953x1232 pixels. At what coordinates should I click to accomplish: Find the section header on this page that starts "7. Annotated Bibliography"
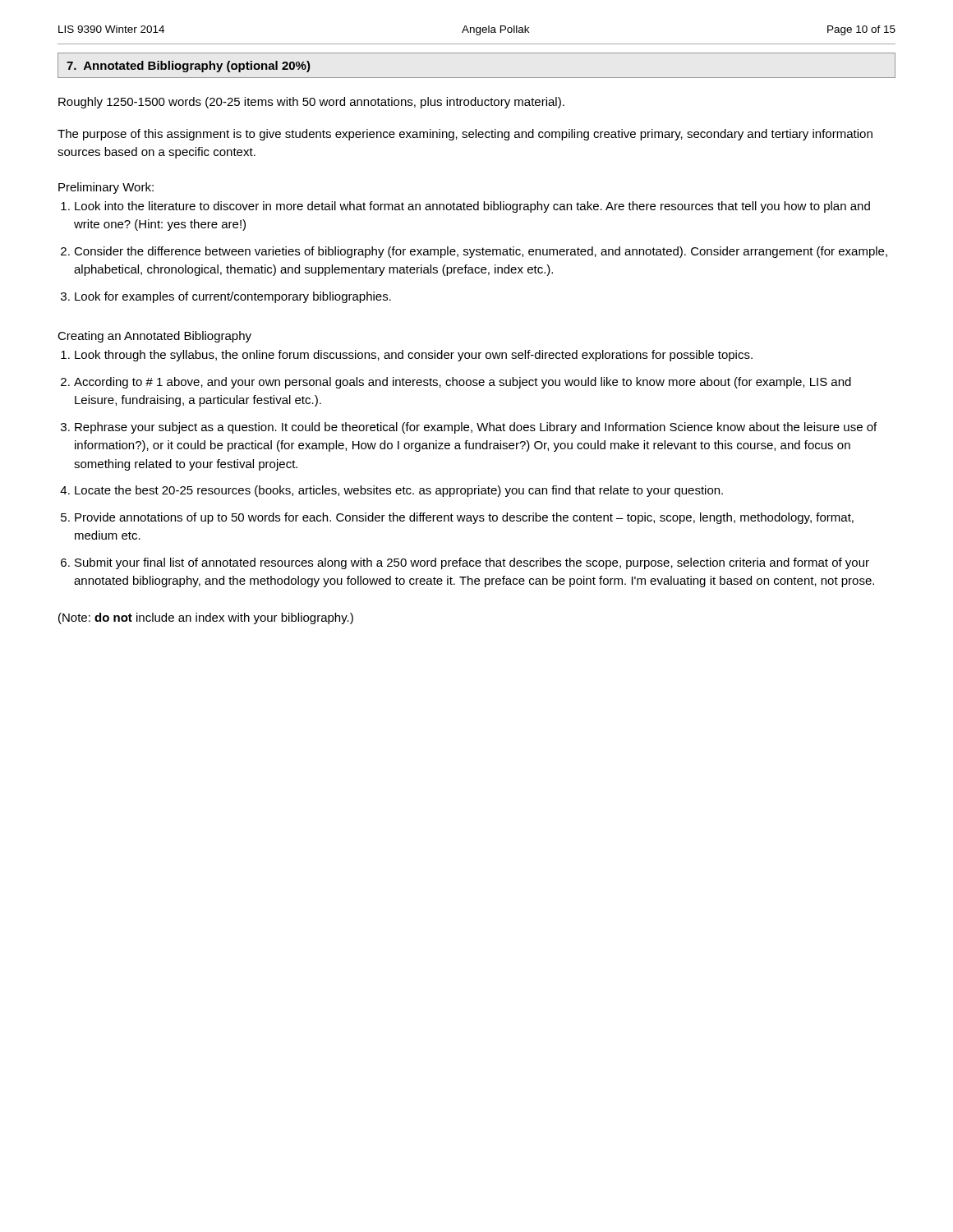pos(189,65)
